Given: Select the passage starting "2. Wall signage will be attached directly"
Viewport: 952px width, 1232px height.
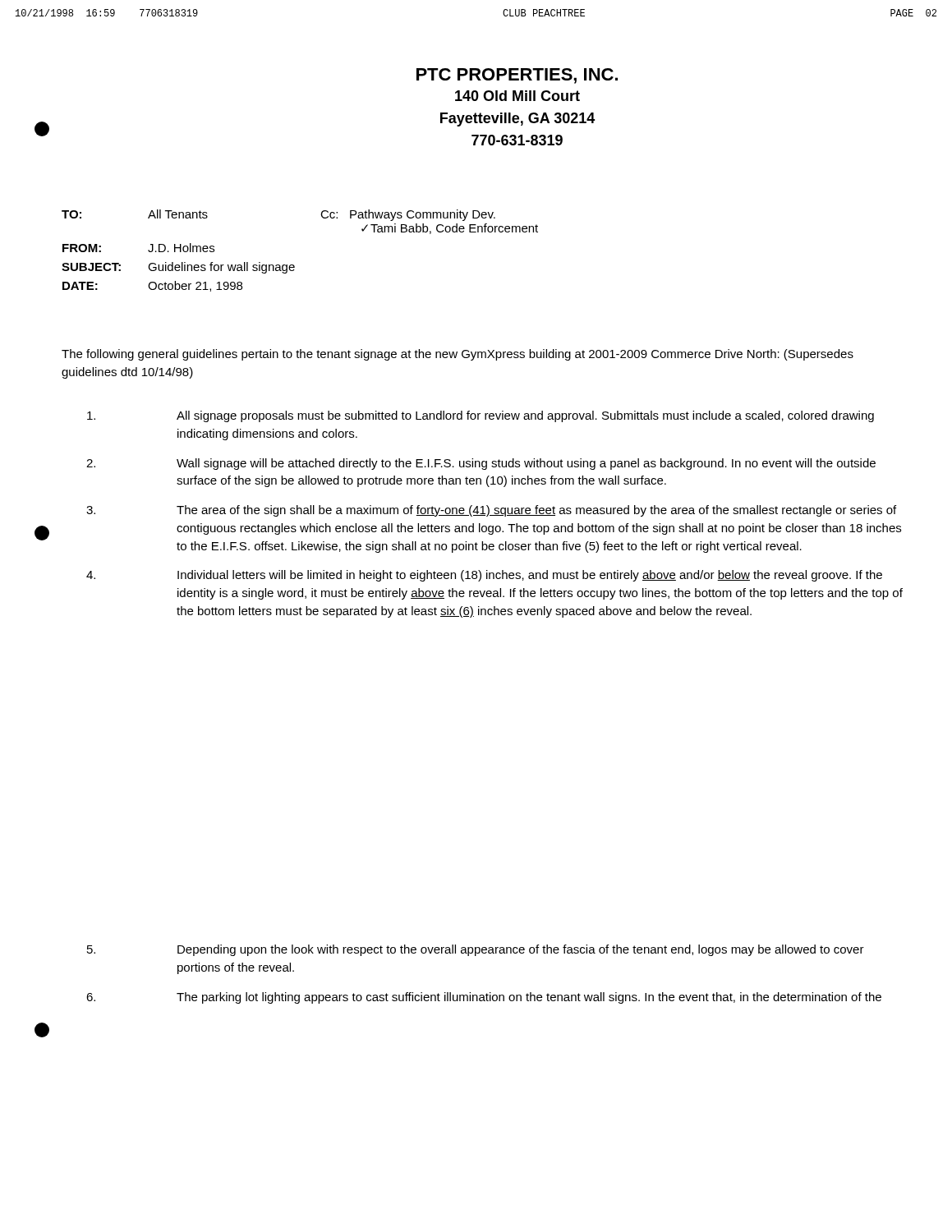Looking at the screenshot, I should (482, 472).
